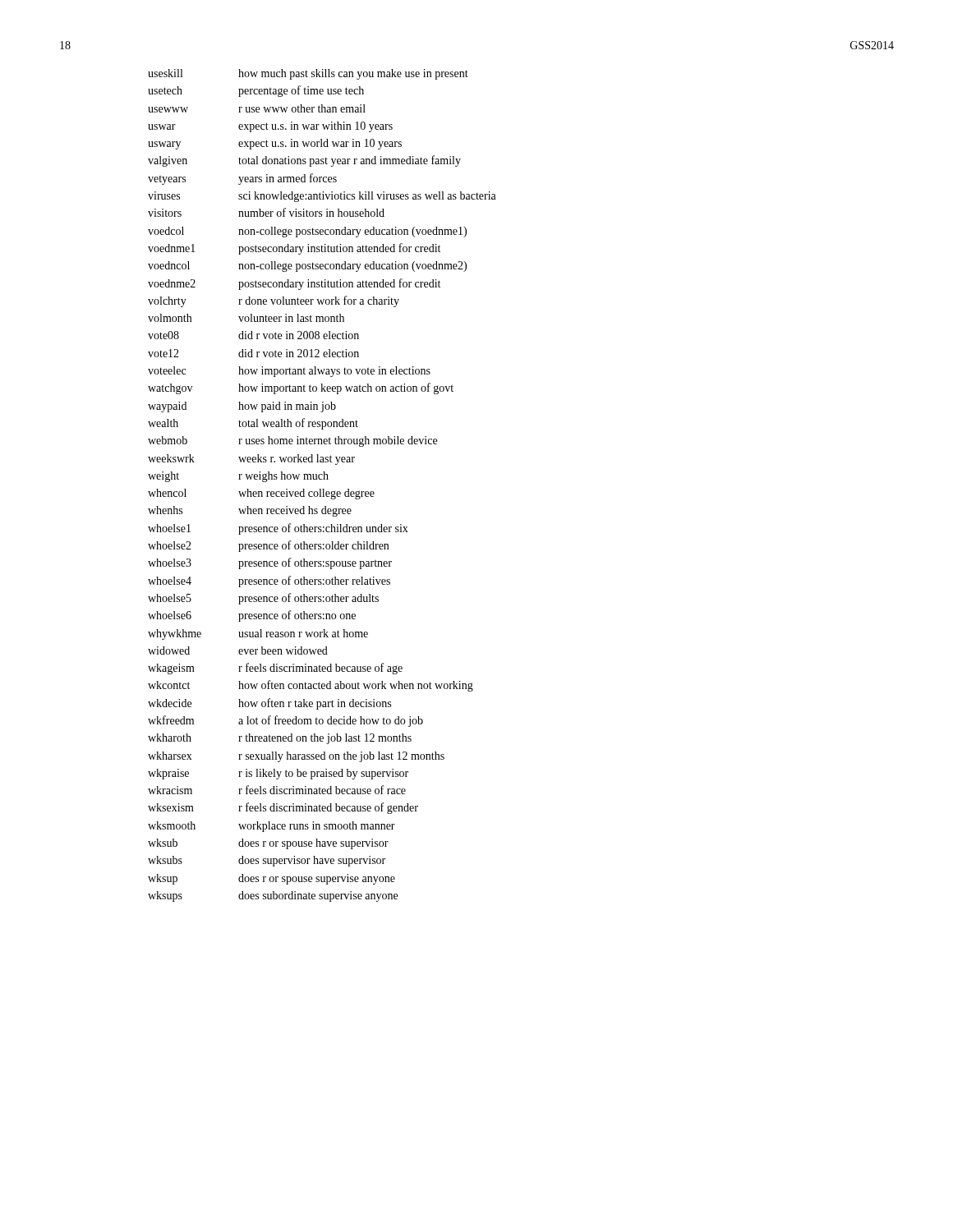Locate the list item with the text "weekswrkweeks r. worked"
953x1232 pixels.
(x=251, y=459)
